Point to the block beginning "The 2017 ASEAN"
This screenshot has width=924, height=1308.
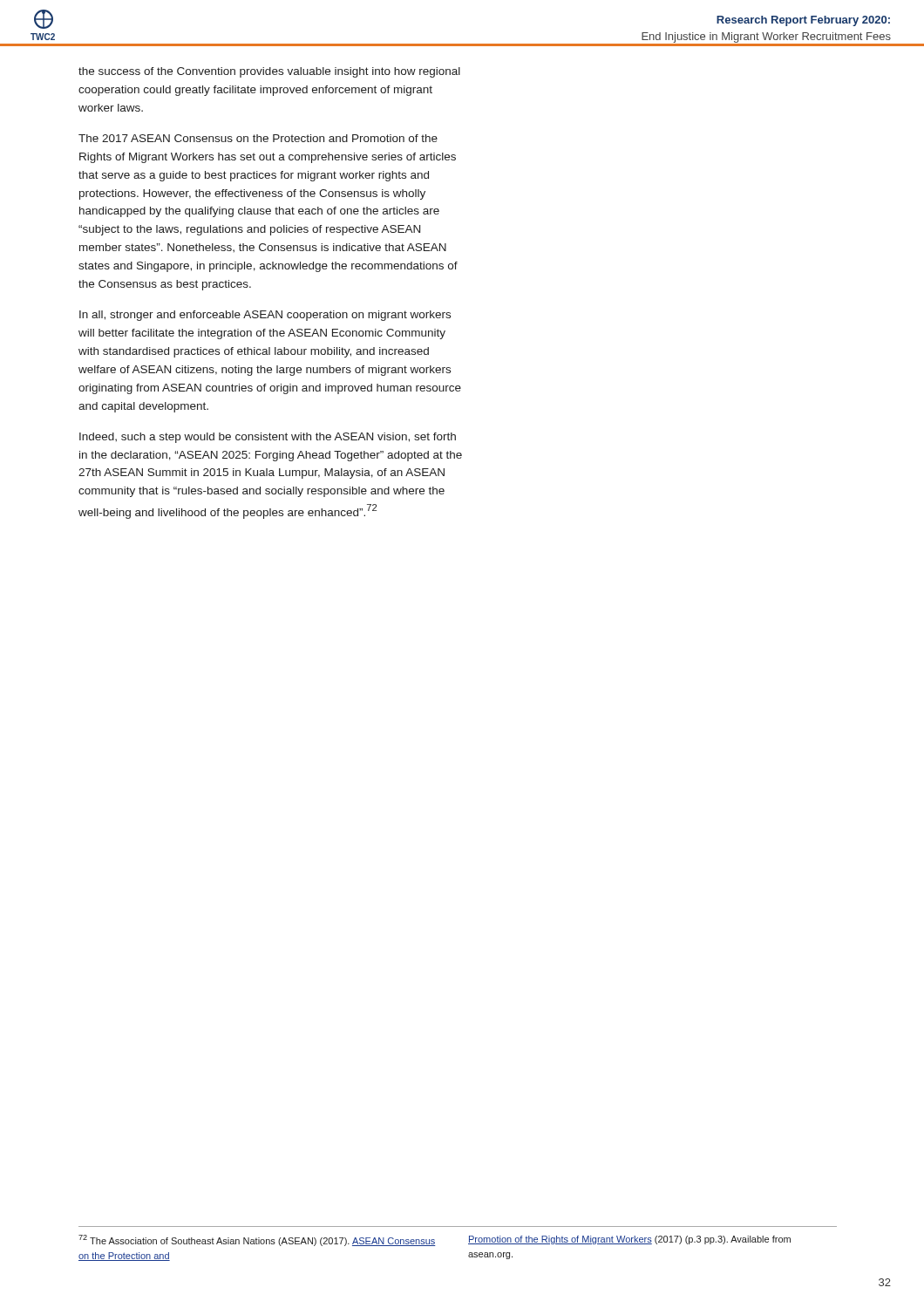268,211
